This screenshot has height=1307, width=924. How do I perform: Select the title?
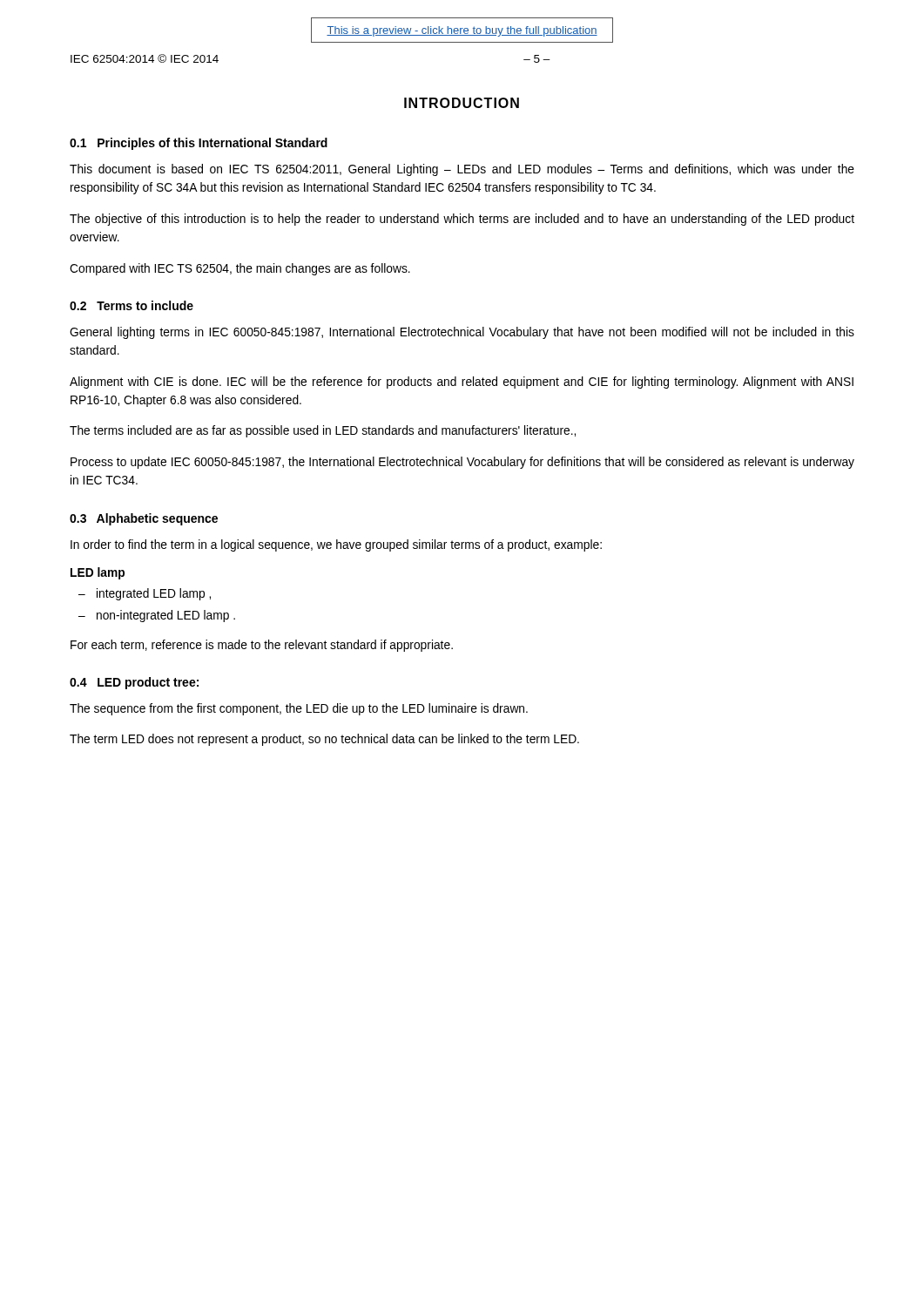tap(462, 104)
